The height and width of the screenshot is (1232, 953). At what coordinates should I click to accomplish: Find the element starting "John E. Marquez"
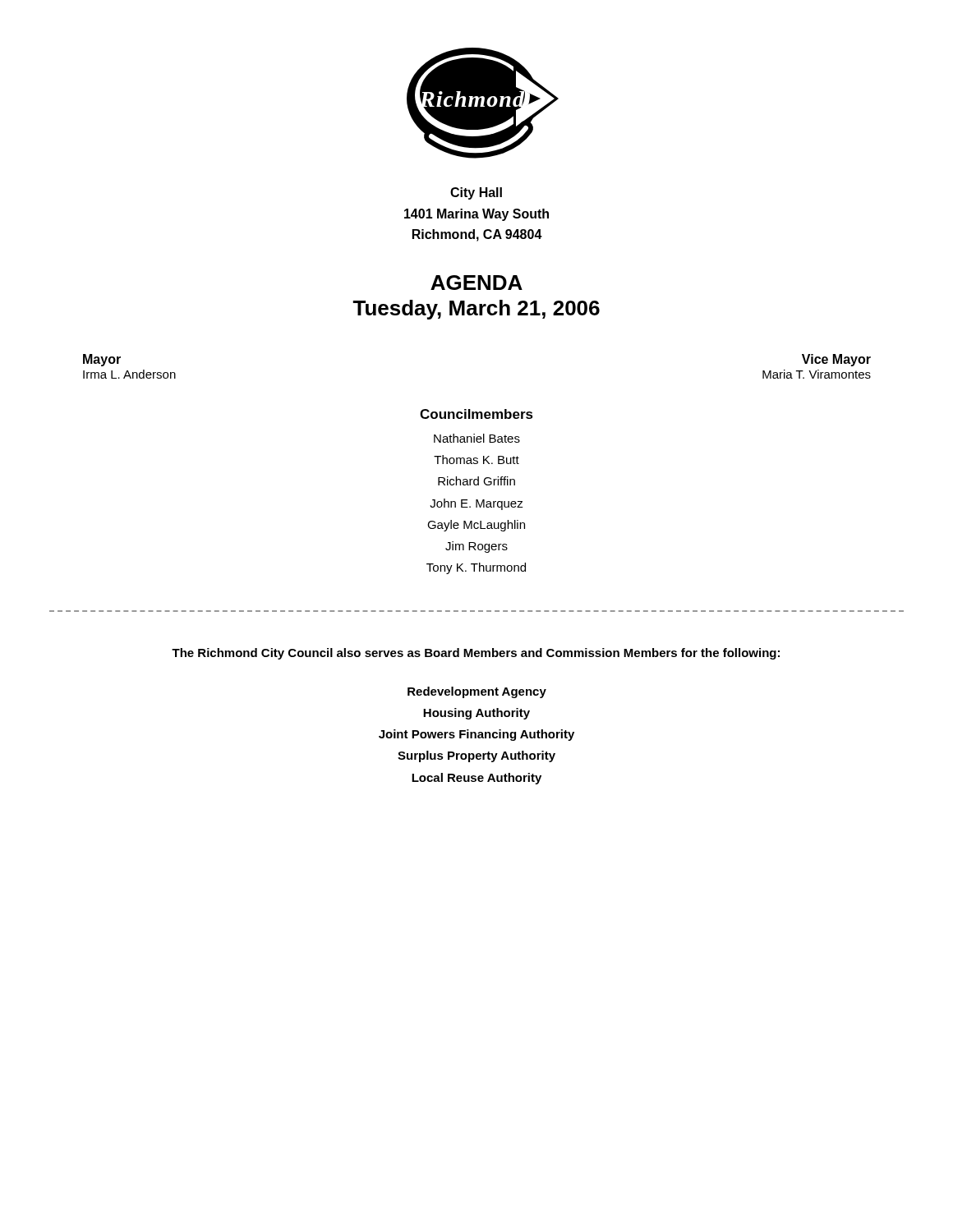click(x=476, y=503)
